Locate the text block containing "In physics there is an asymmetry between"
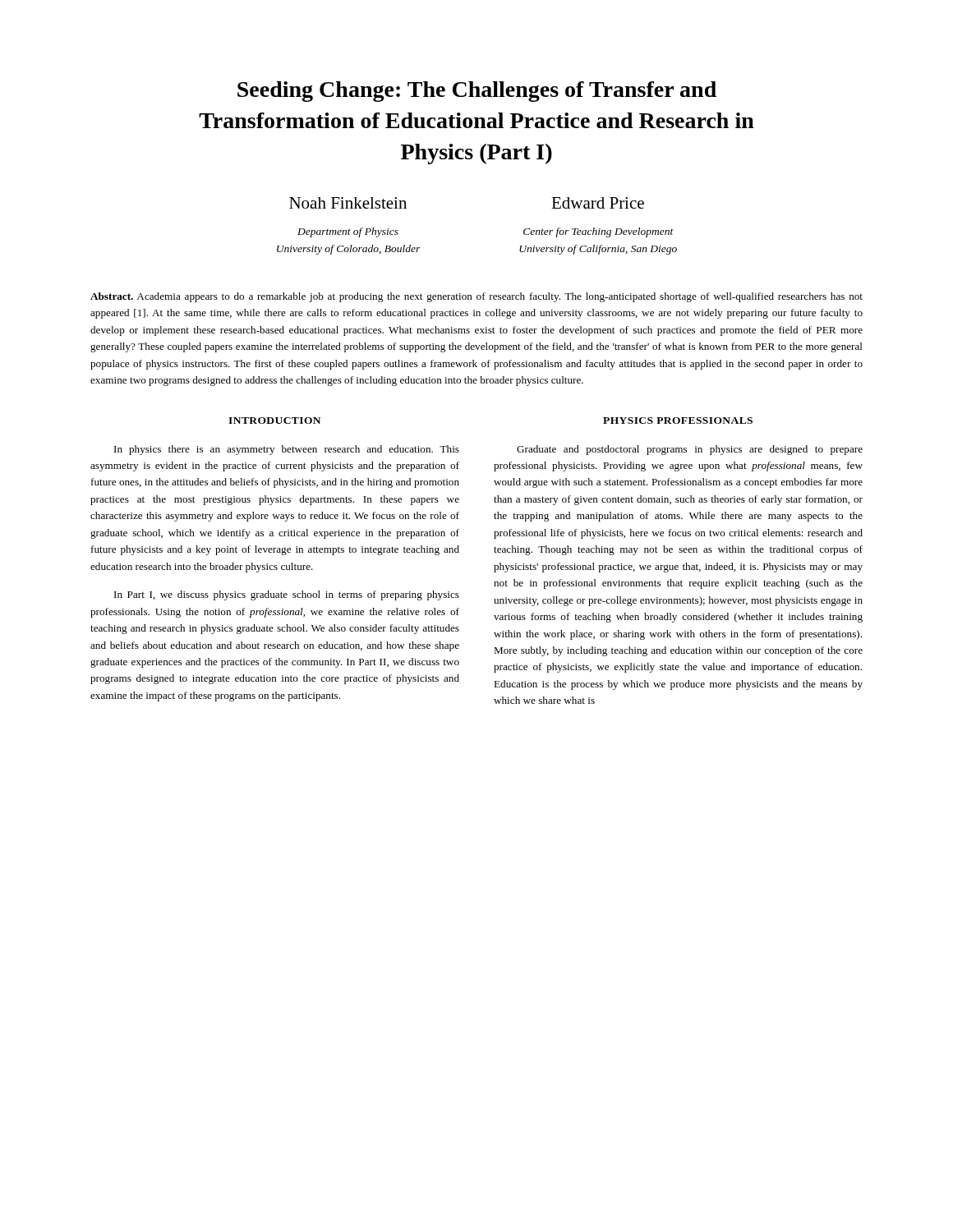 [x=275, y=572]
